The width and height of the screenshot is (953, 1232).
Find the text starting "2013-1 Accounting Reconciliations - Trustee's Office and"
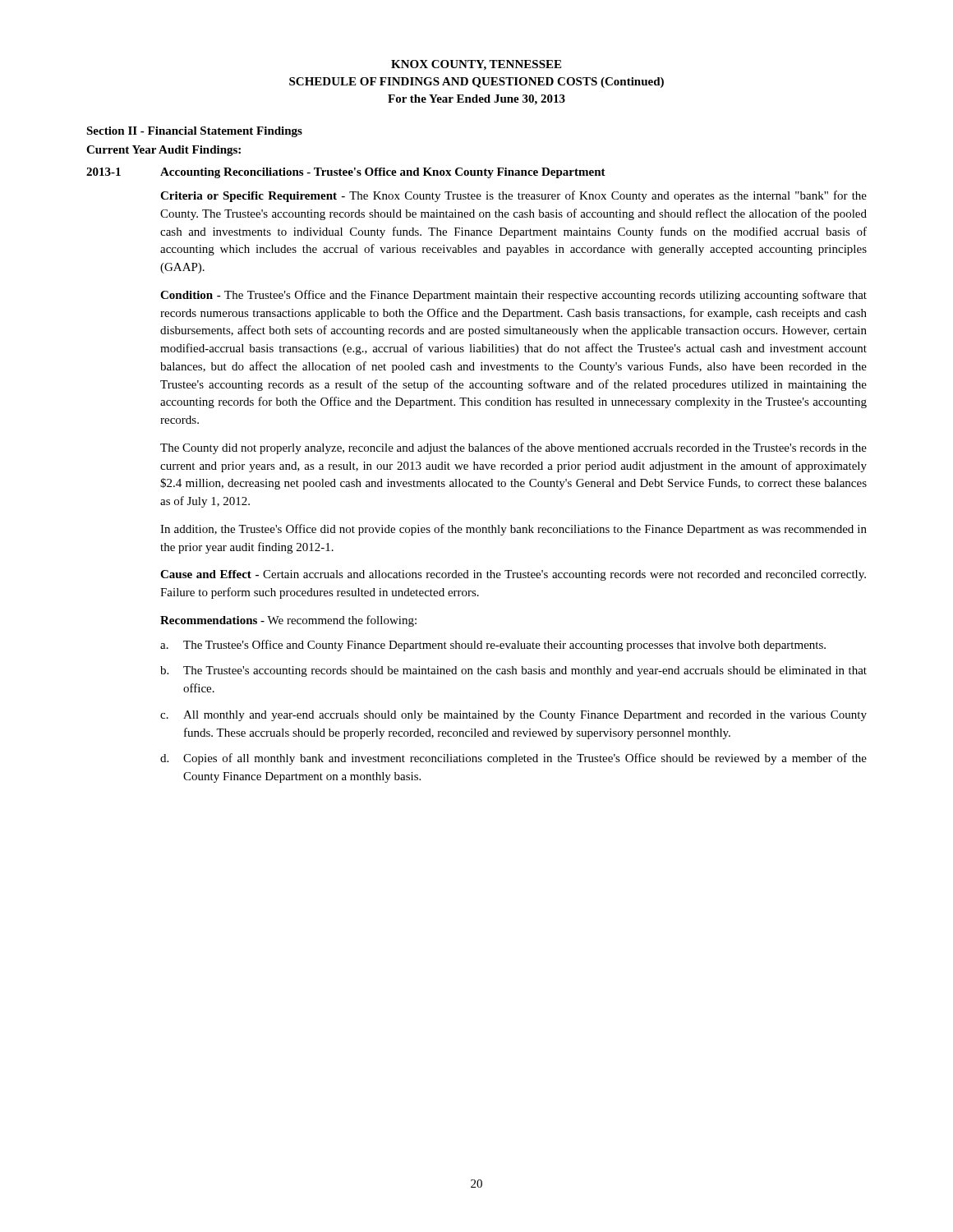coord(346,172)
